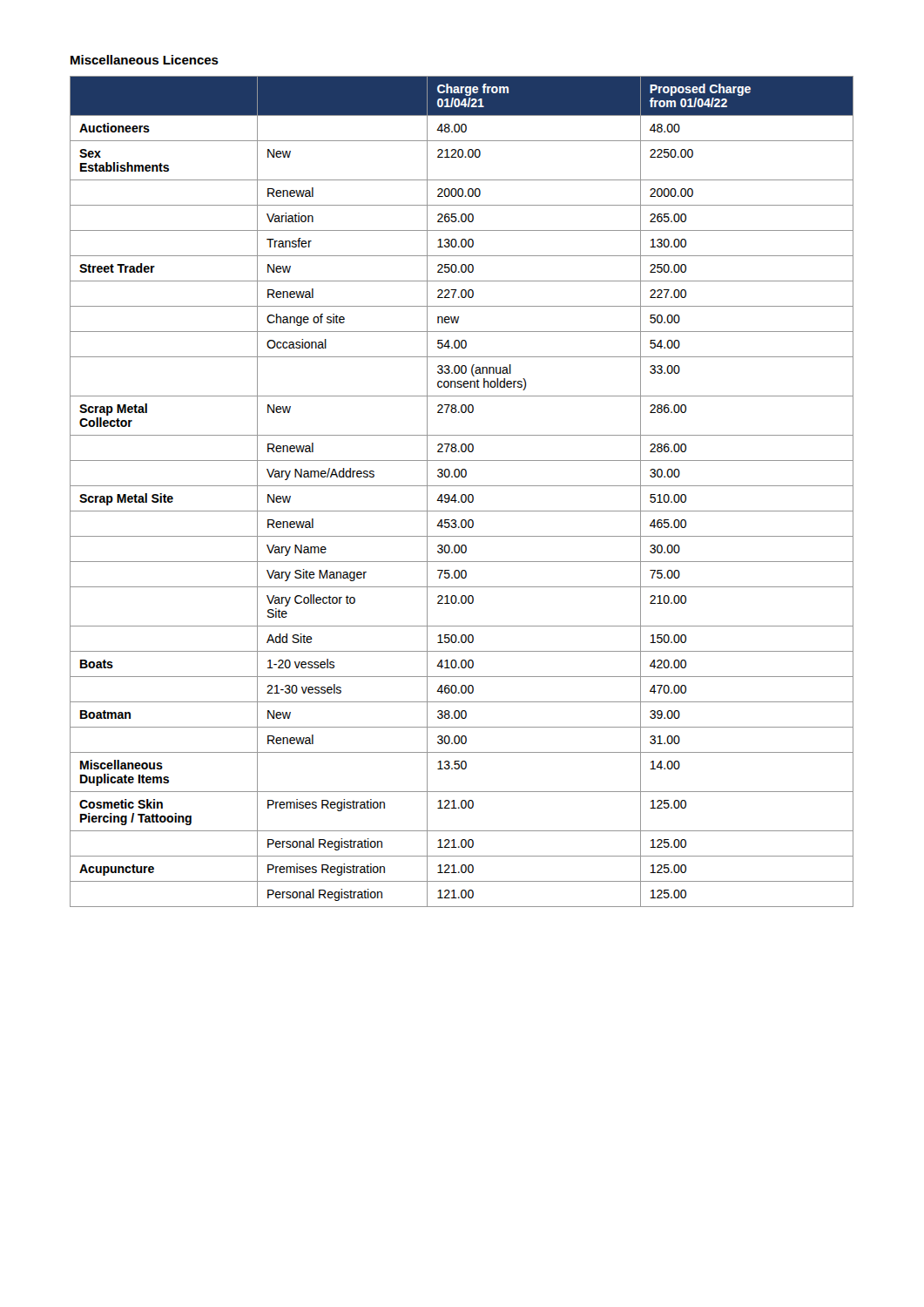Locate the table
Image resolution: width=924 pixels, height=1307 pixels.
tap(462, 491)
